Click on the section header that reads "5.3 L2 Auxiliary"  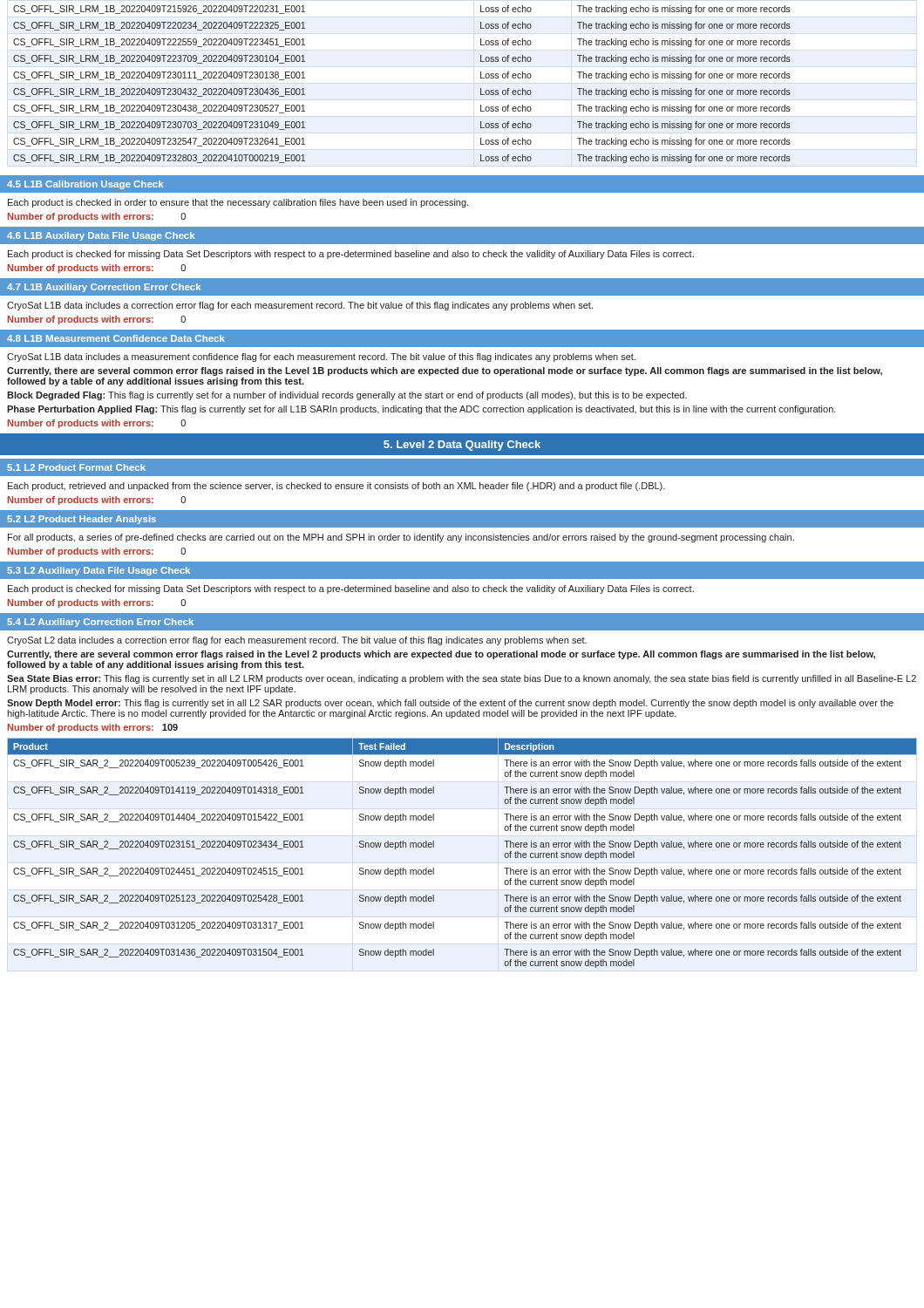(x=99, y=570)
